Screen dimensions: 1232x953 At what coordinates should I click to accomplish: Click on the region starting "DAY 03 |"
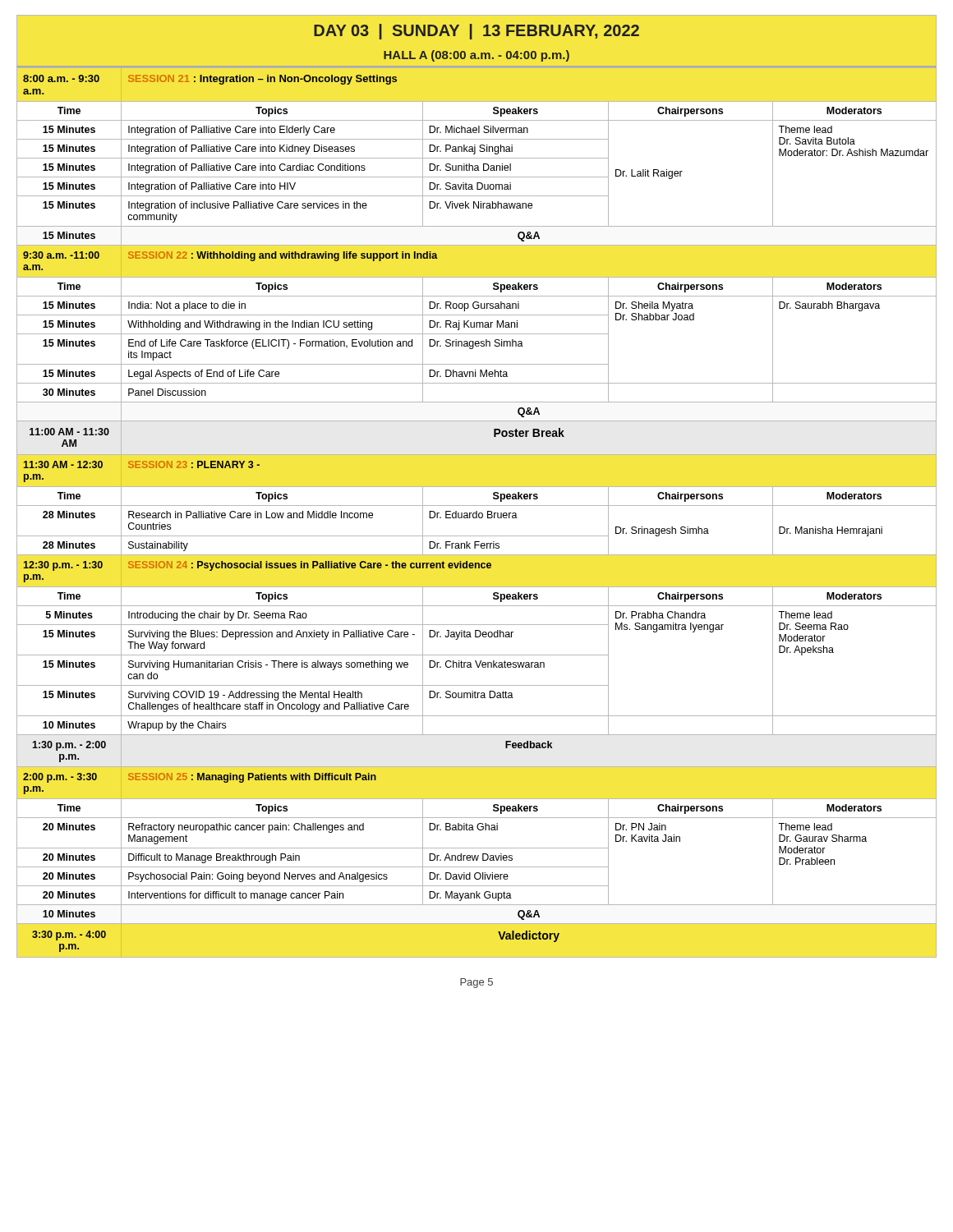476,30
